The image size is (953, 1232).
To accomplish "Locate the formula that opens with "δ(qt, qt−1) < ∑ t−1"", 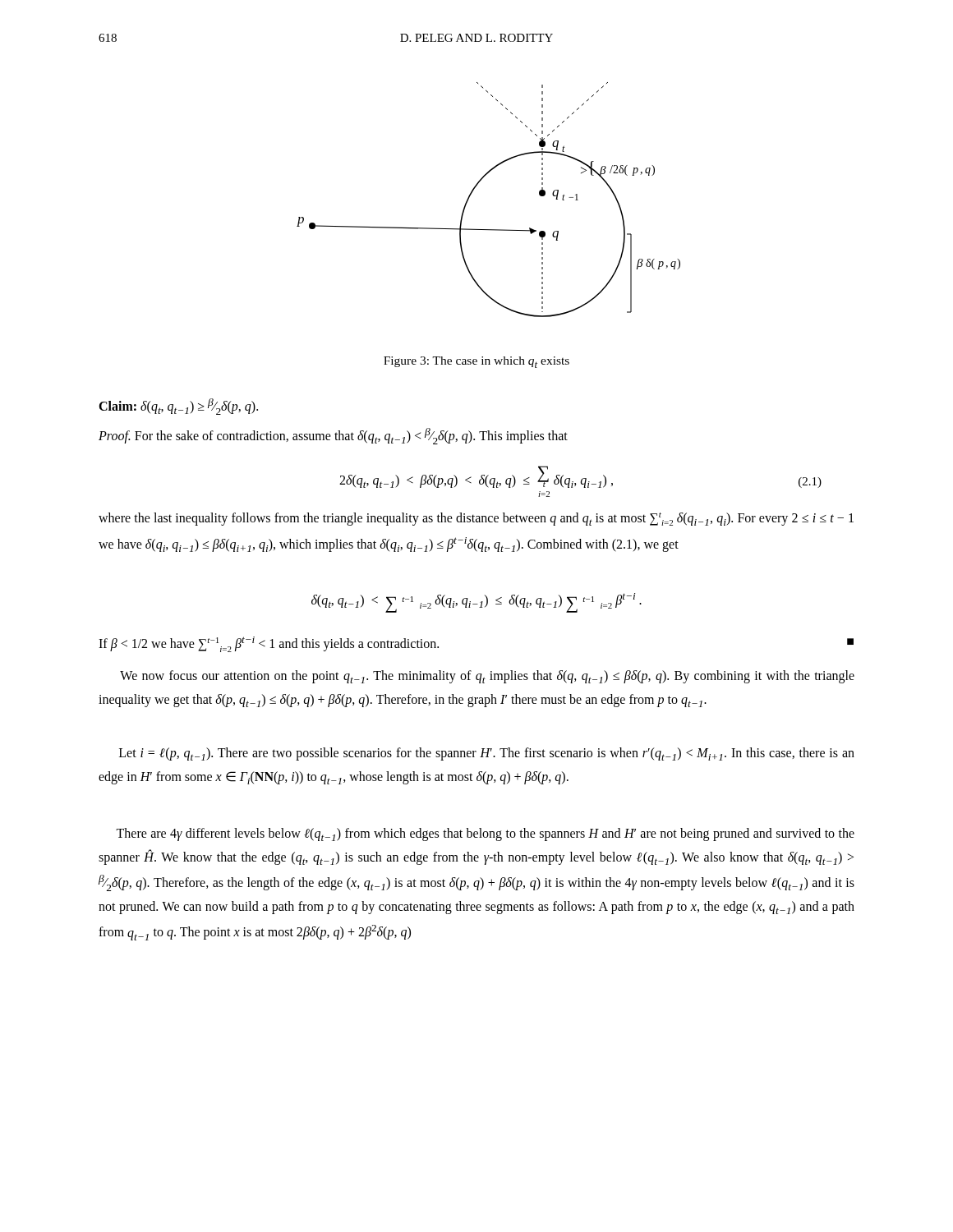I will (x=476, y=601).
